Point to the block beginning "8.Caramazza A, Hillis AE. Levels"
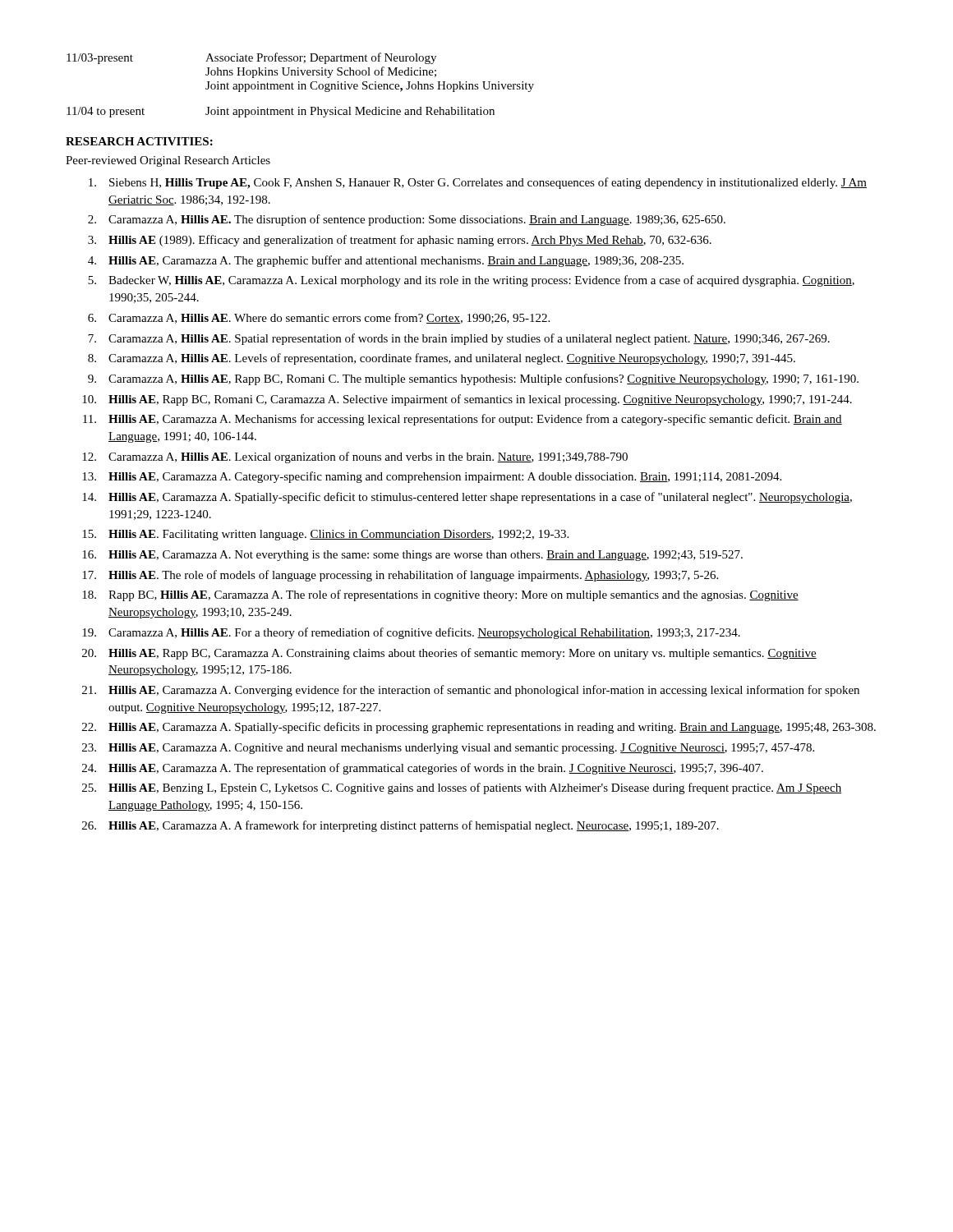 click(476, 359)
